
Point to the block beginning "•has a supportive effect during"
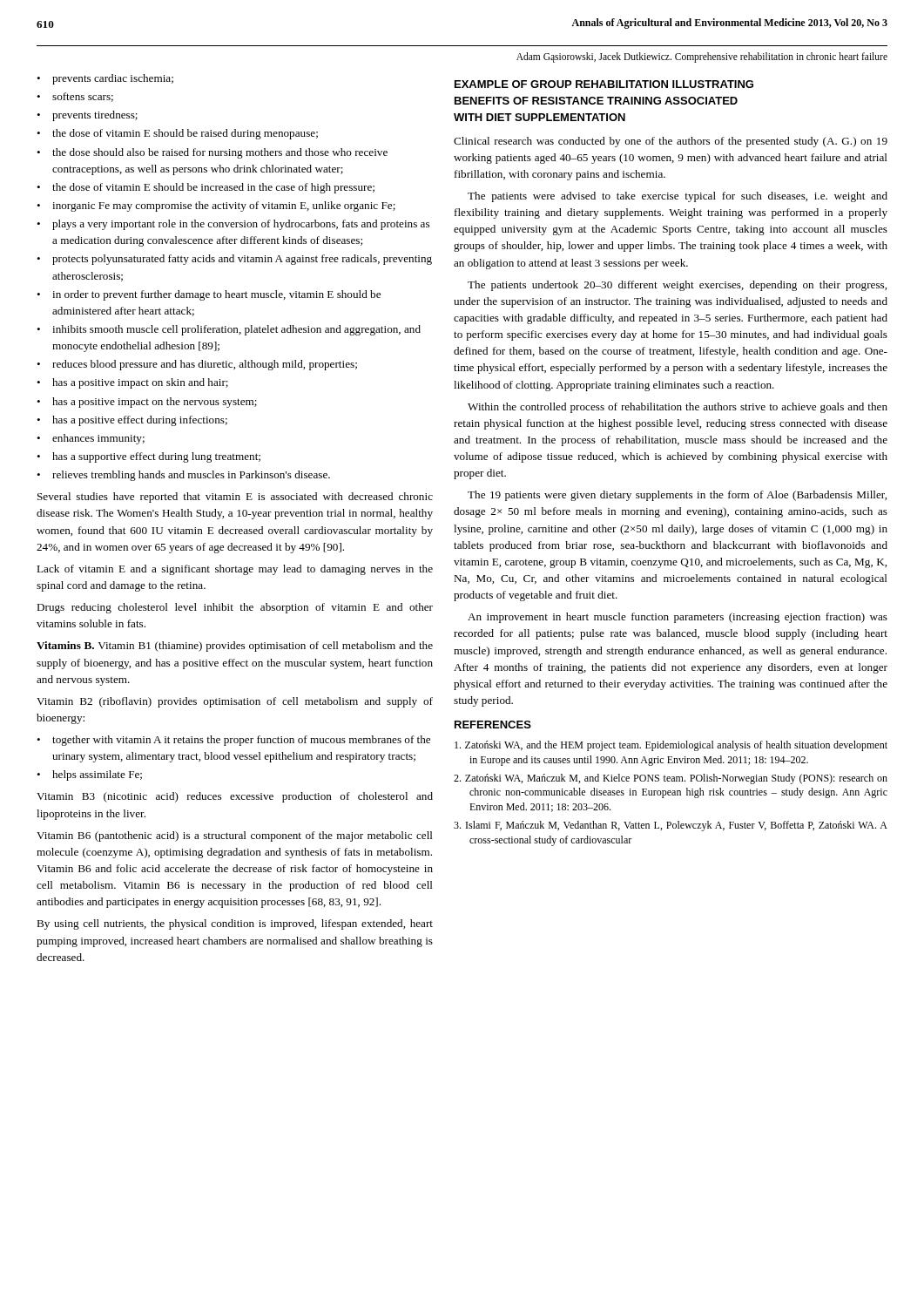tap(235, 456)
